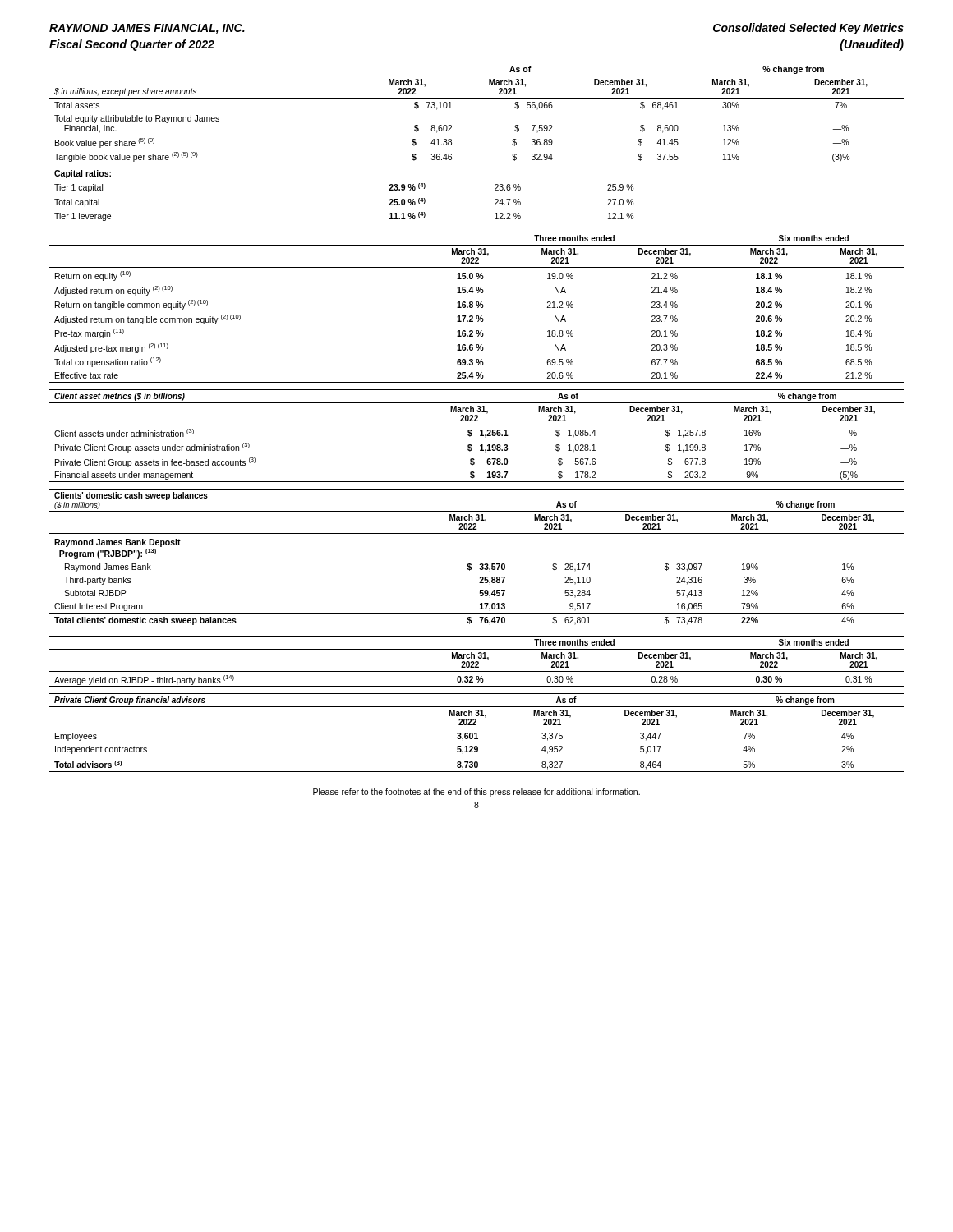953x1232 pixels.
Task: Find the table that mentions "$ 1,256.1"
Action: click(476, 436)
